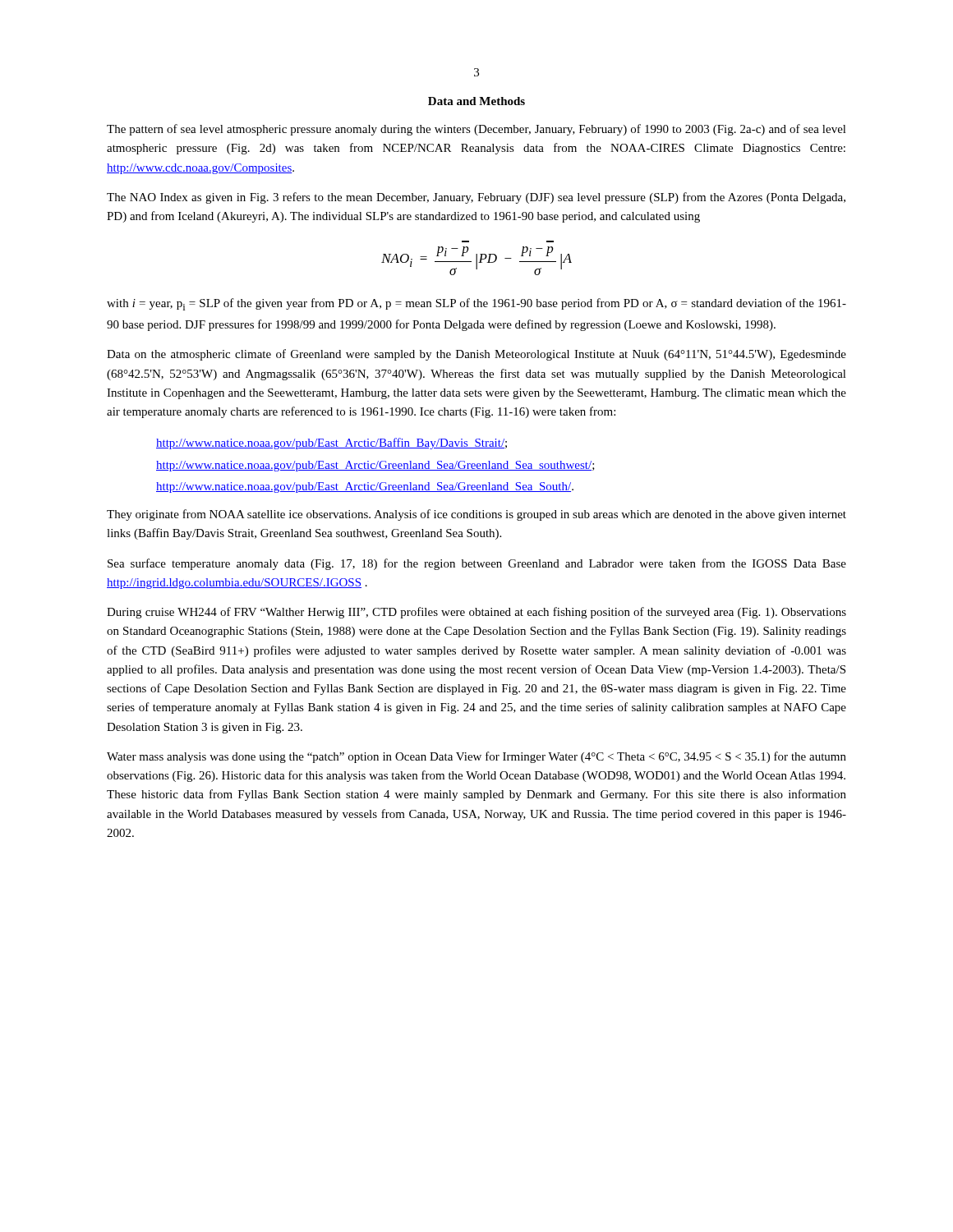Locate the text block containing "Data on the atmospheric climate"
953x1232 pixels.
(x=476, y=383)
